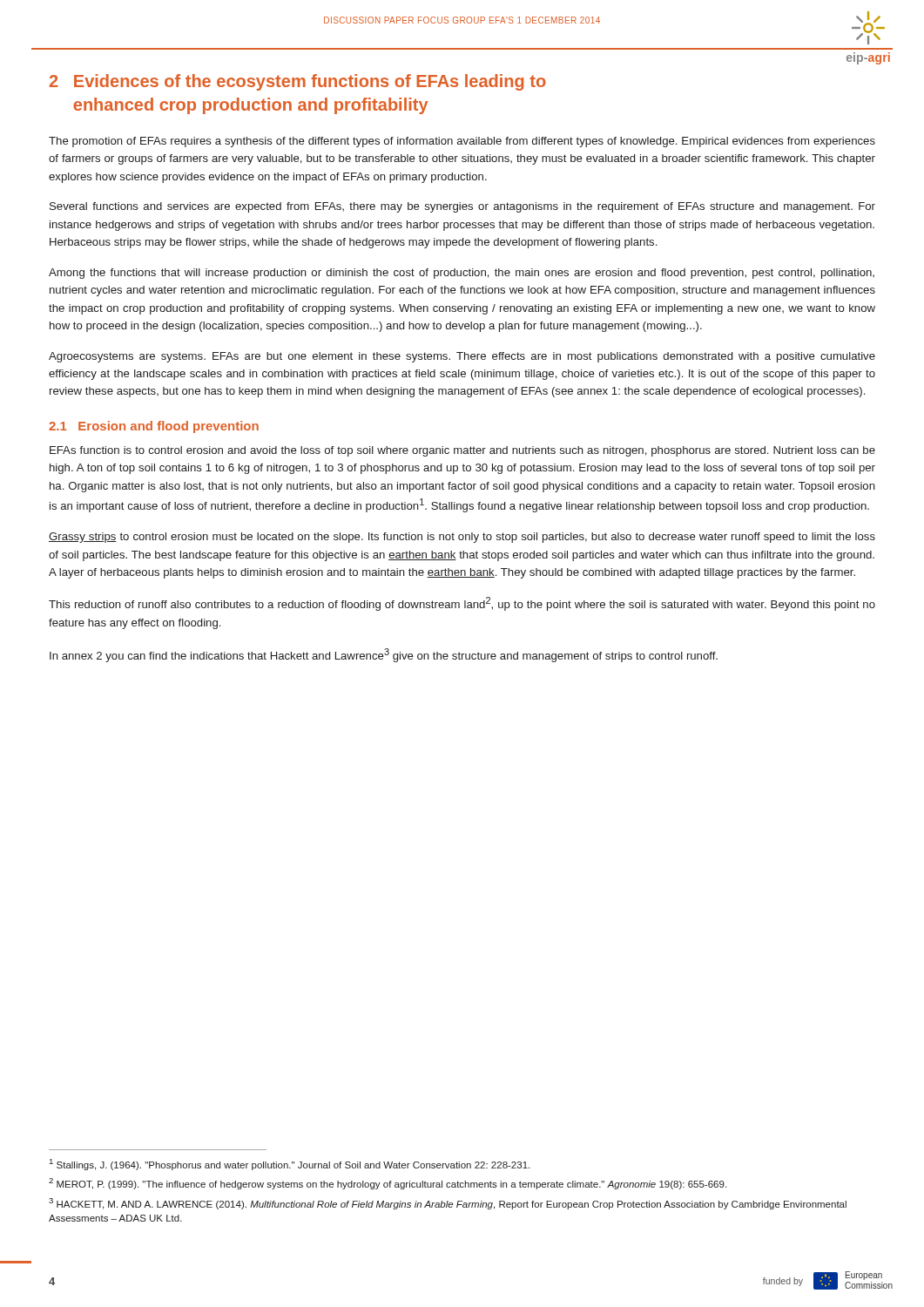Viewport: 924px width, 1307px height.
Task: Select the text block that says "Among the functions that will increase"
Action: pyautogui.click(x=462, y=299)
